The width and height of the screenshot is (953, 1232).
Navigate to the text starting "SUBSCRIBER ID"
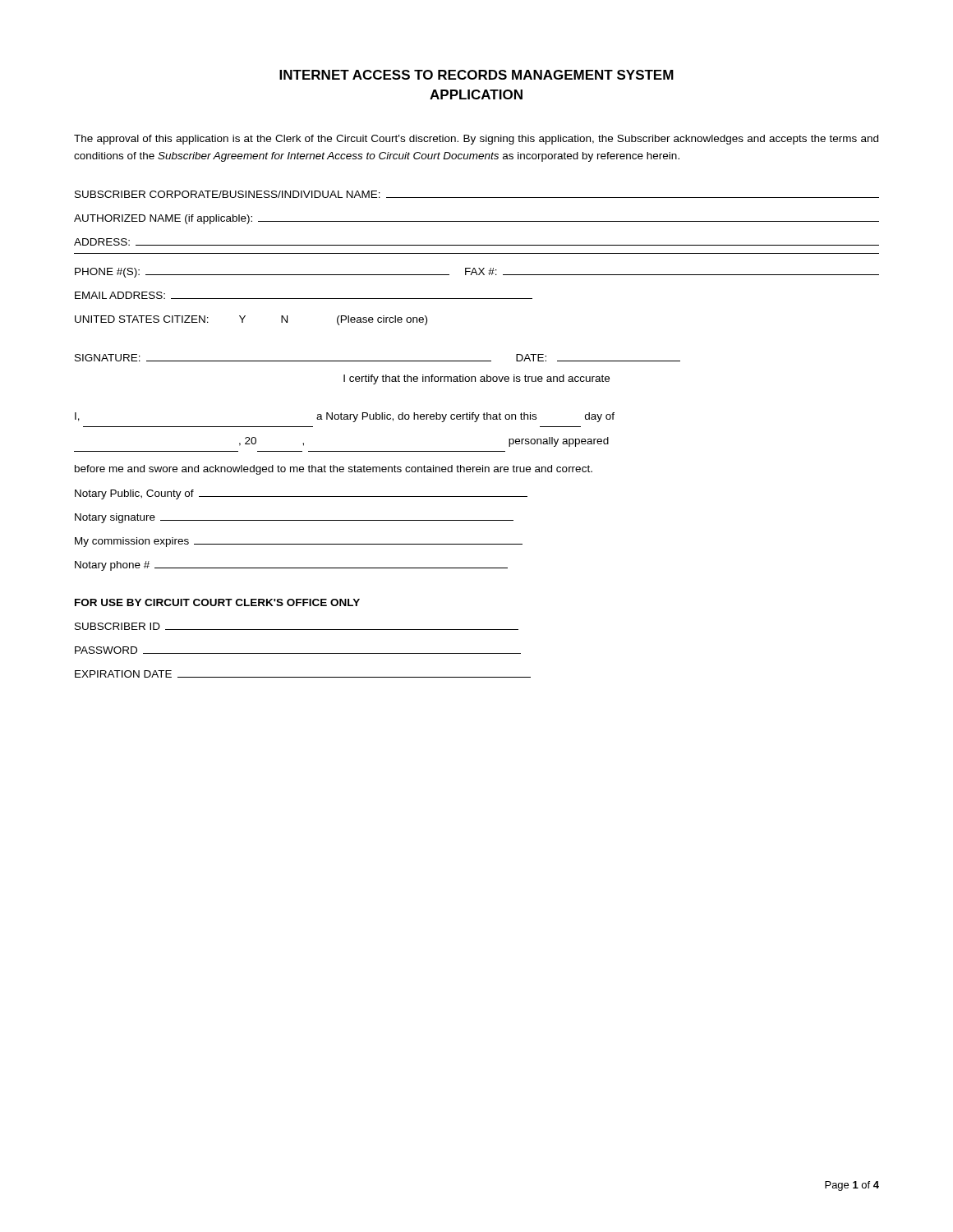tap(296, 626)
